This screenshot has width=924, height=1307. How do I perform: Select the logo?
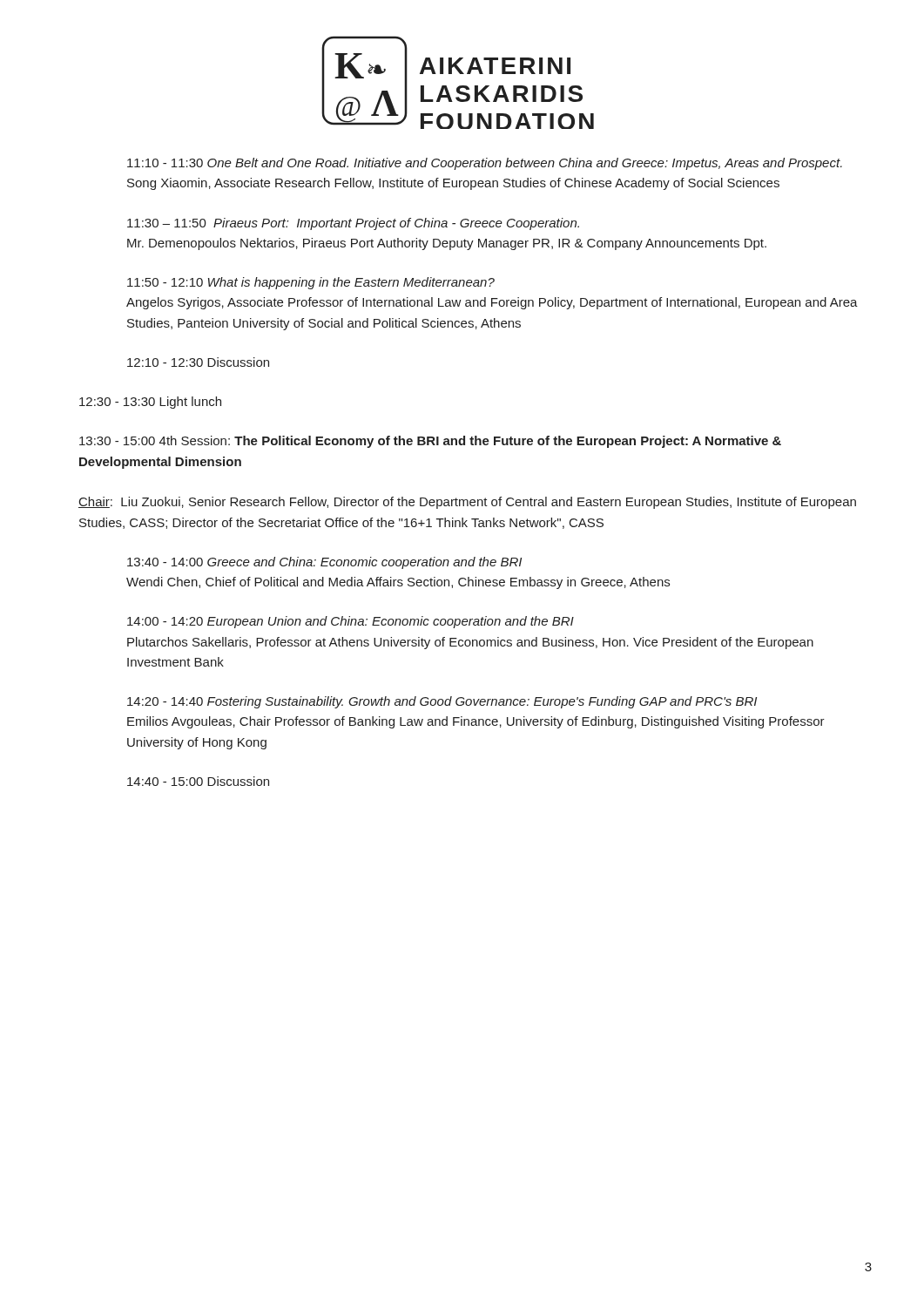click(x=462, y=81)
